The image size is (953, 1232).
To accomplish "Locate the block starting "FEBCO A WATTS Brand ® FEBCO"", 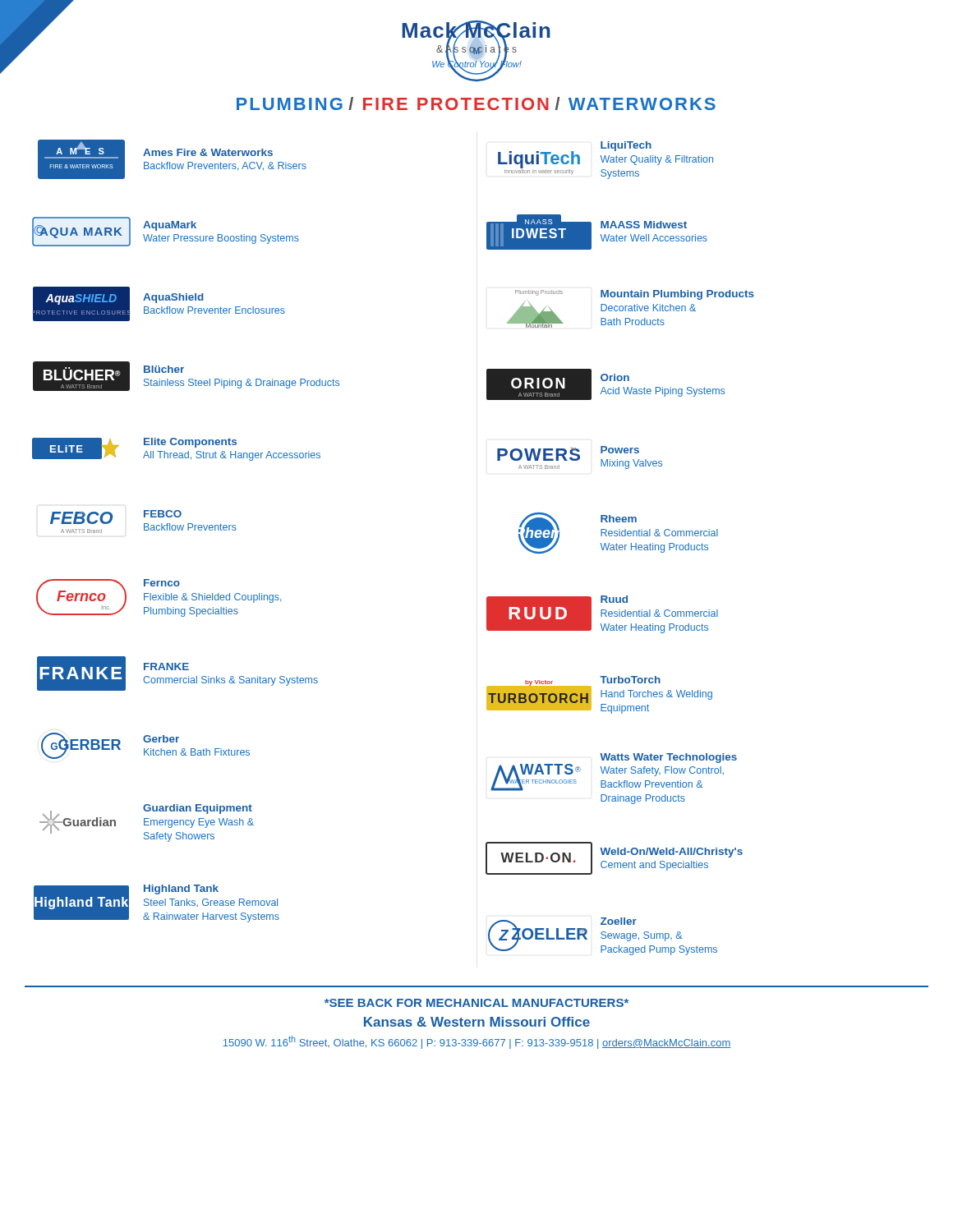I will (132, 521).
